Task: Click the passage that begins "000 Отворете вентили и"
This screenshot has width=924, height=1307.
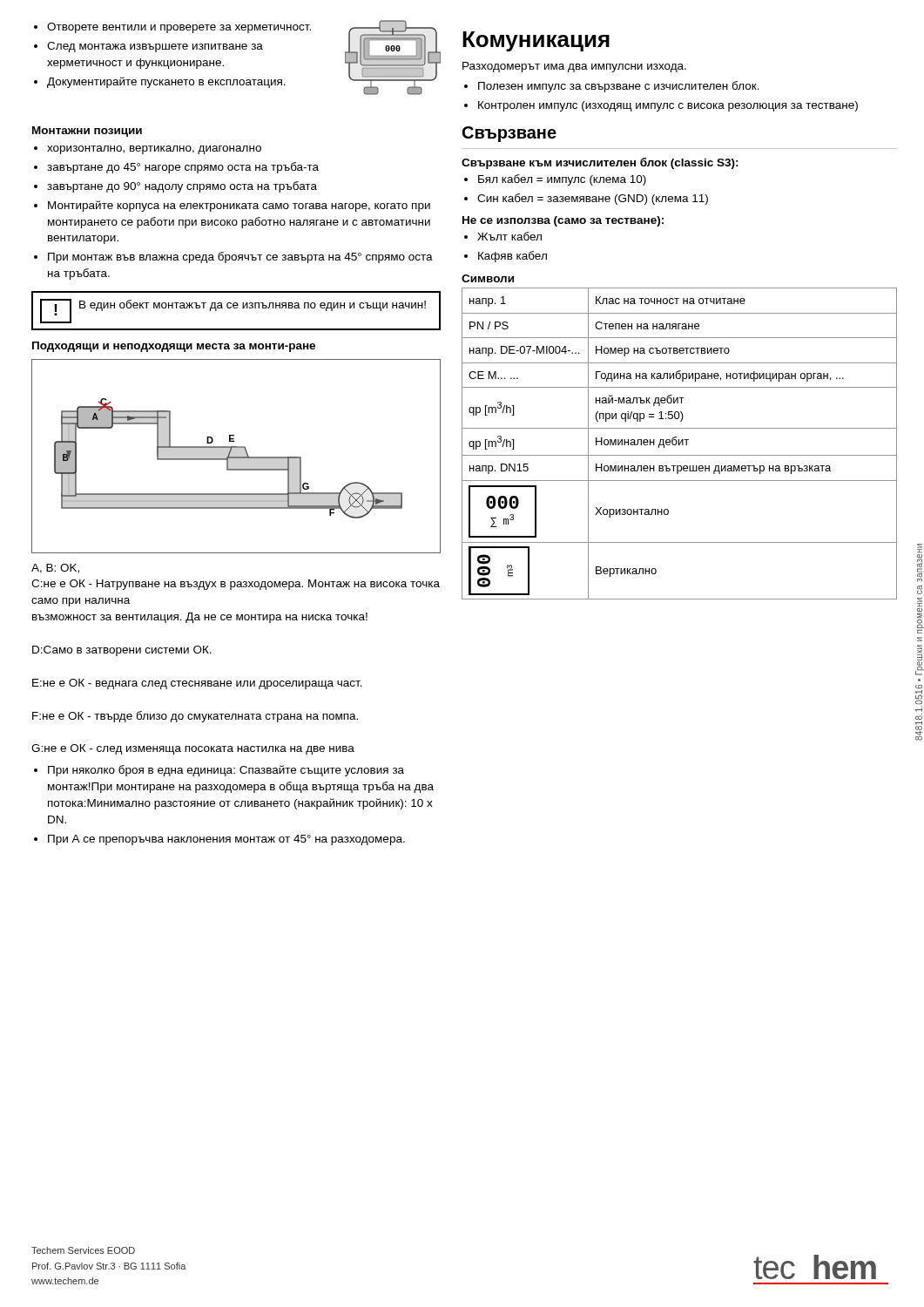Action: pyautogui.click(x=236, y=62)
